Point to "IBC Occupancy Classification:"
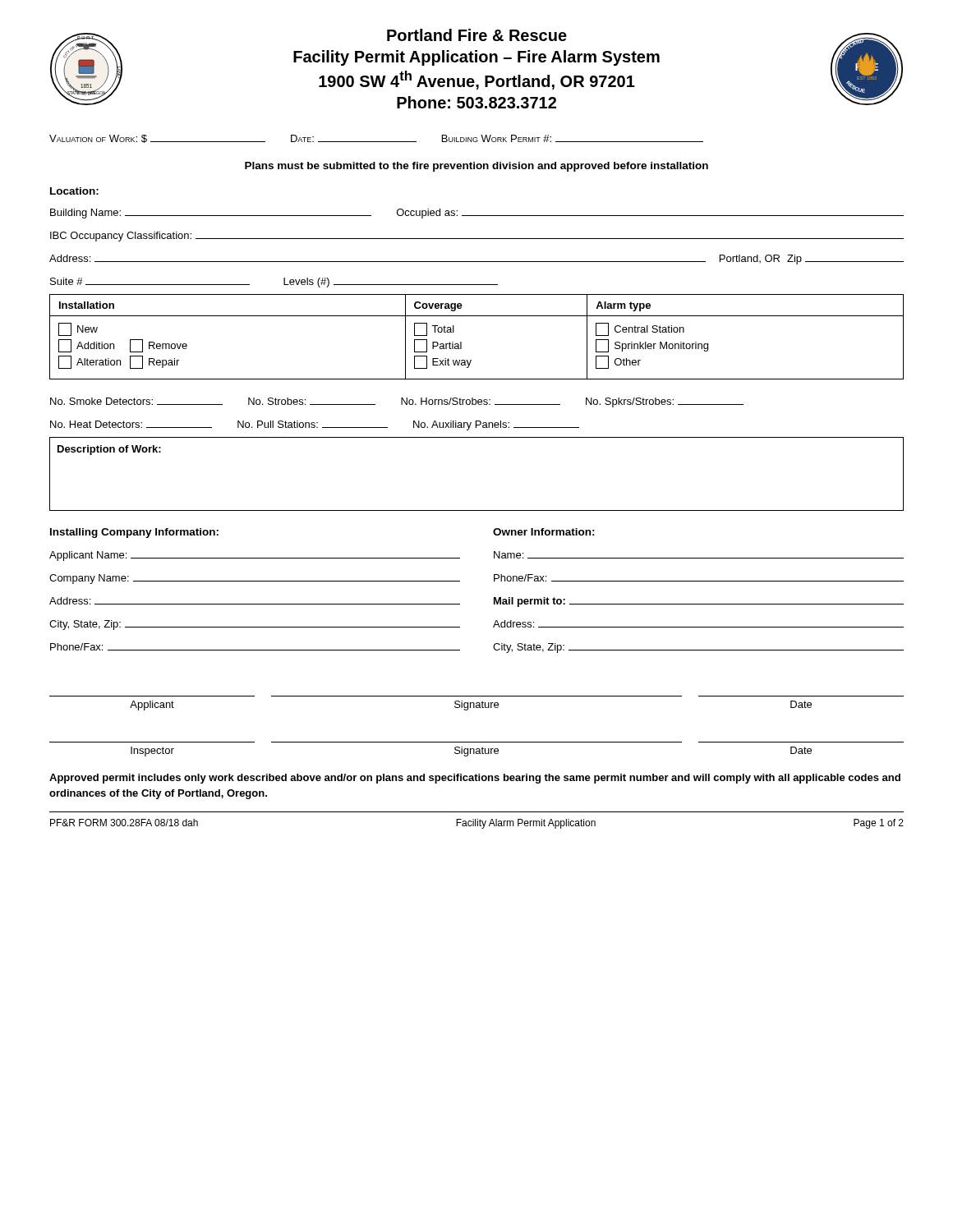The width and height of the screenshot is (953, 1232). (x=476, y=233)
